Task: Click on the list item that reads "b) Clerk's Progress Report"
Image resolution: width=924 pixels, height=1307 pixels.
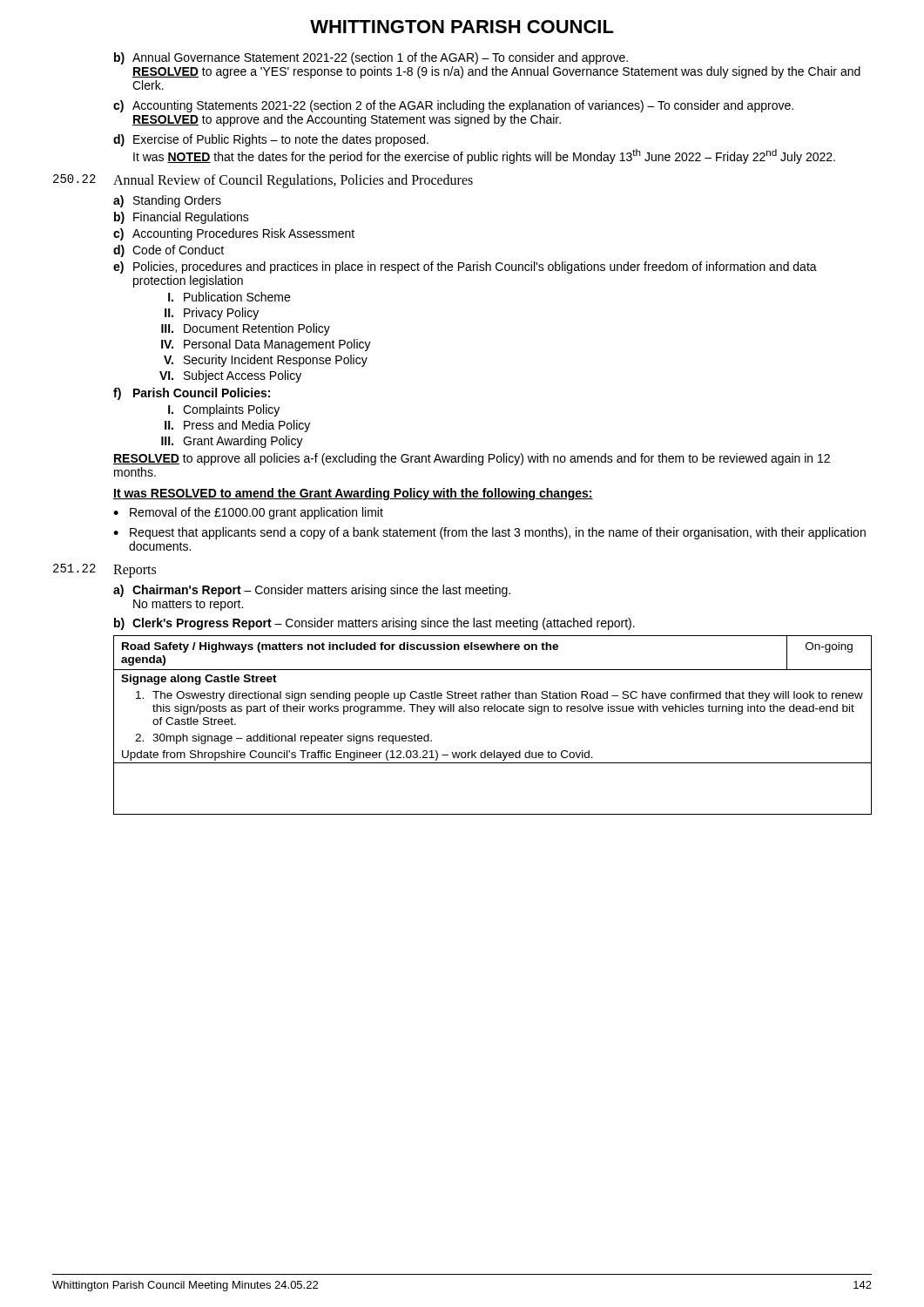Action: 374,623
